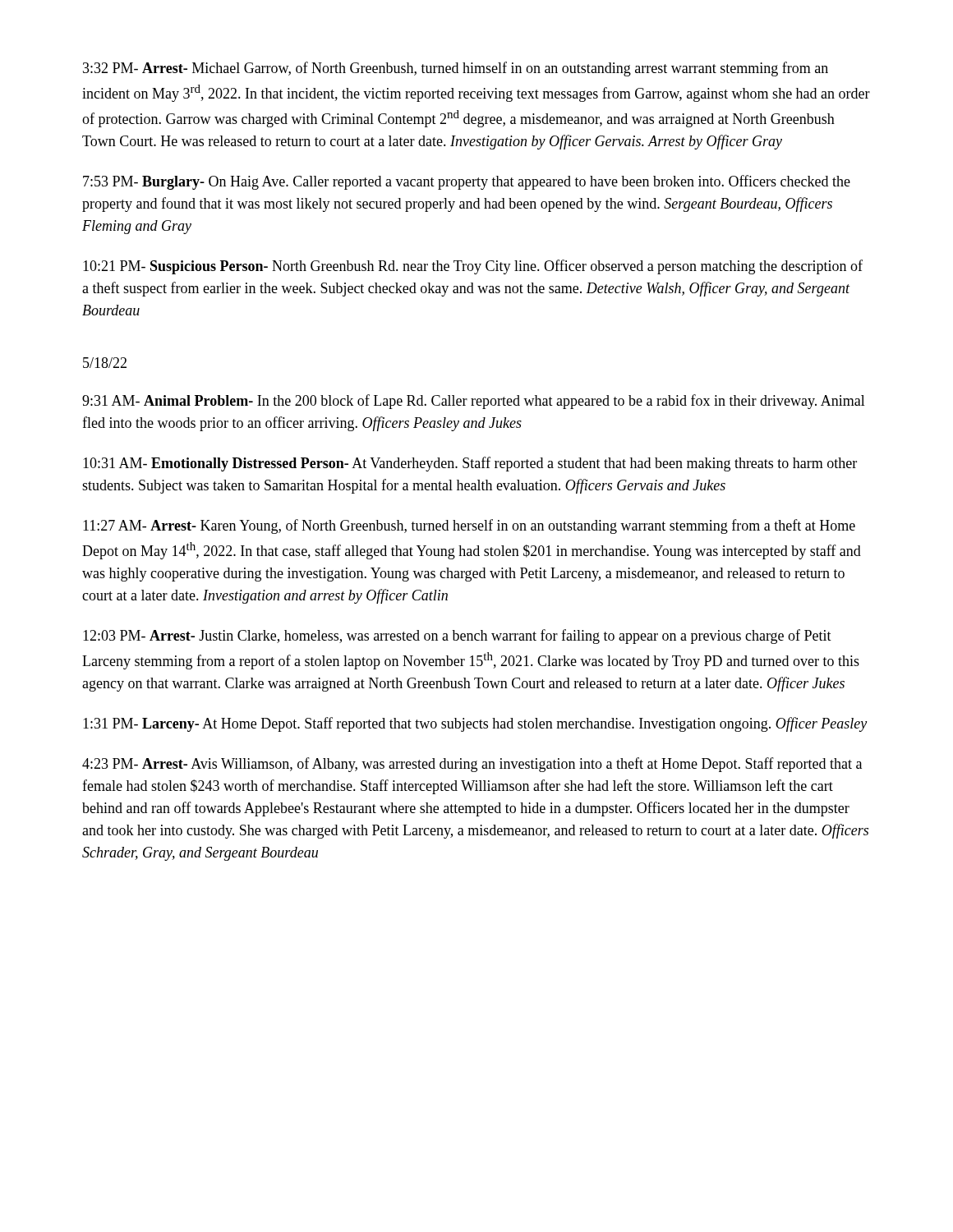
Task: Select the block starting "7:53 PM- Burglary- On Haig"
Action: [x=466, y=204]
